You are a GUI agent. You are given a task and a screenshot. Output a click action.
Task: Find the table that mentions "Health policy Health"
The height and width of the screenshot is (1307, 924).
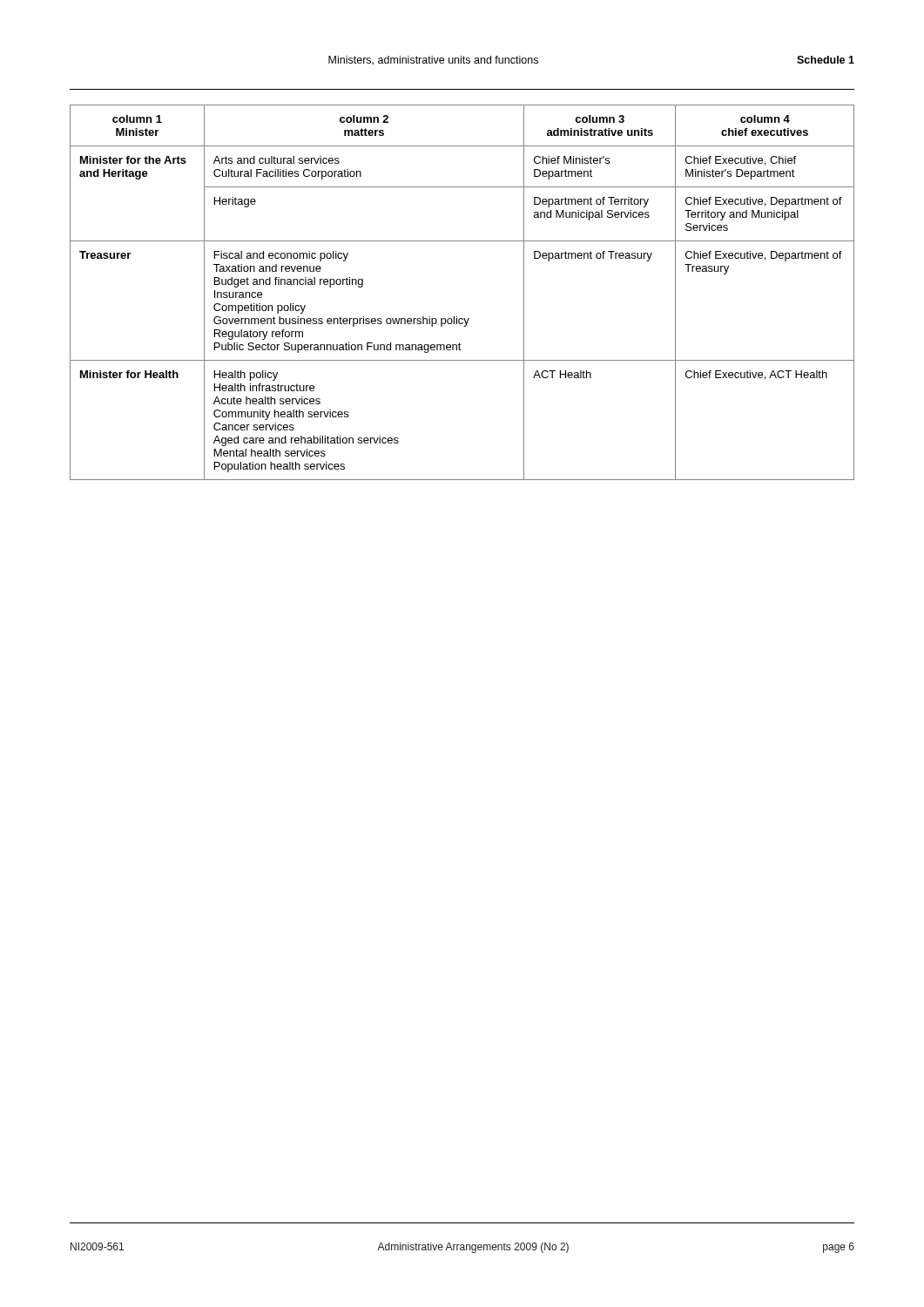[x=462, y=292]
